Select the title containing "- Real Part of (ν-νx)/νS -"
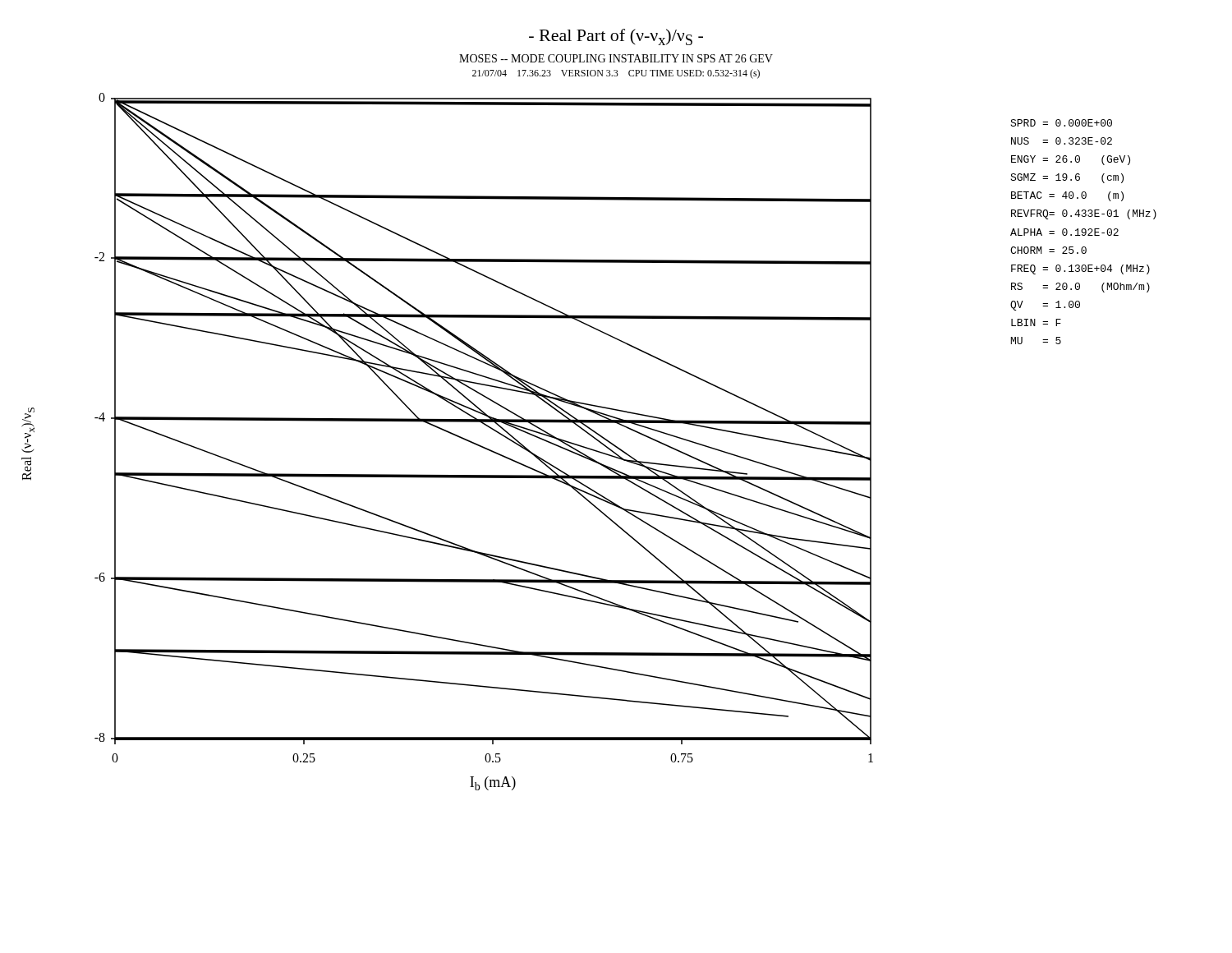Screen dimensions: 953x1232 pyautogui.click(x=616, y=52)
